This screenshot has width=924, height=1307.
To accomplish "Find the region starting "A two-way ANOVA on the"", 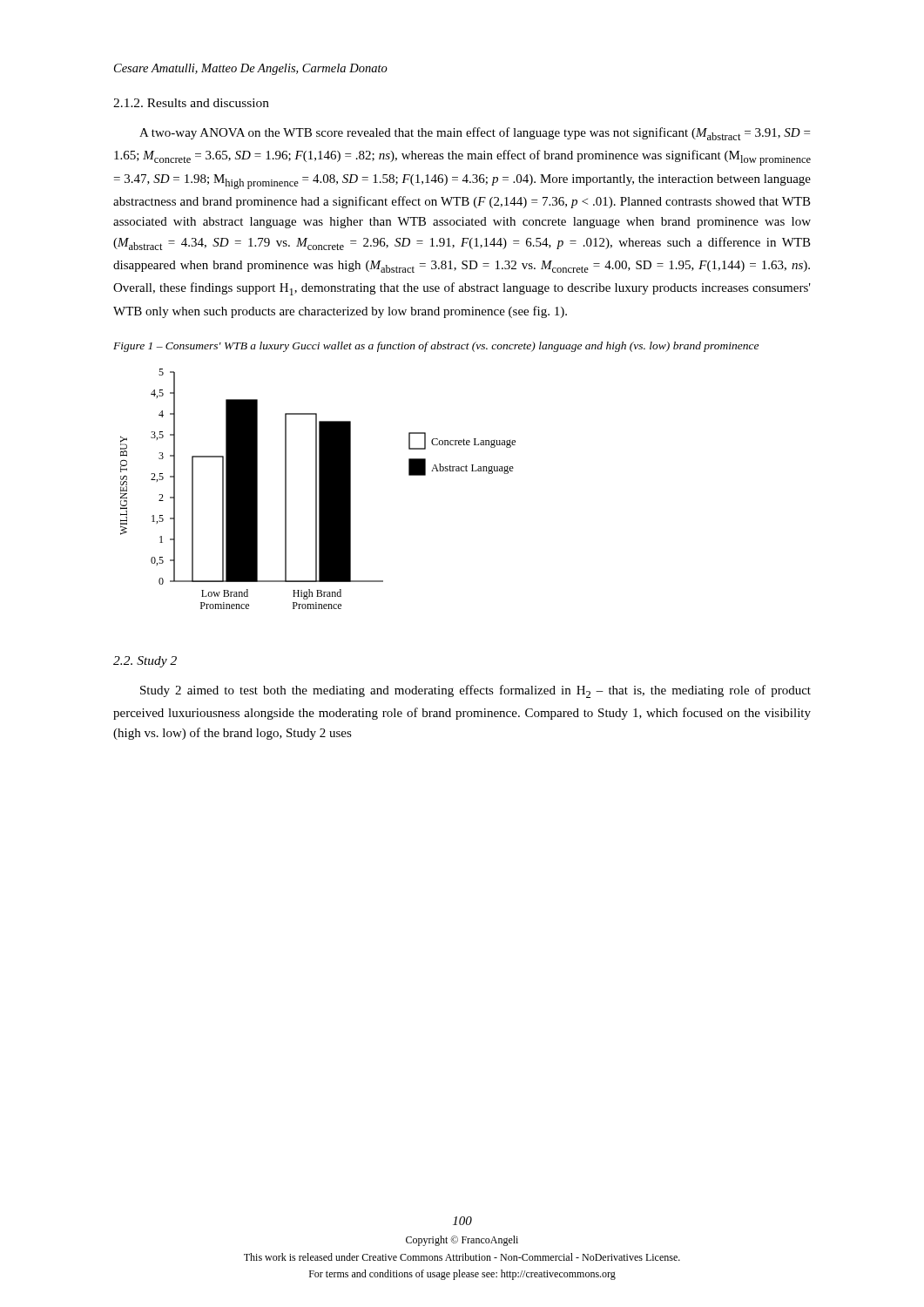I will click(462, 222).
